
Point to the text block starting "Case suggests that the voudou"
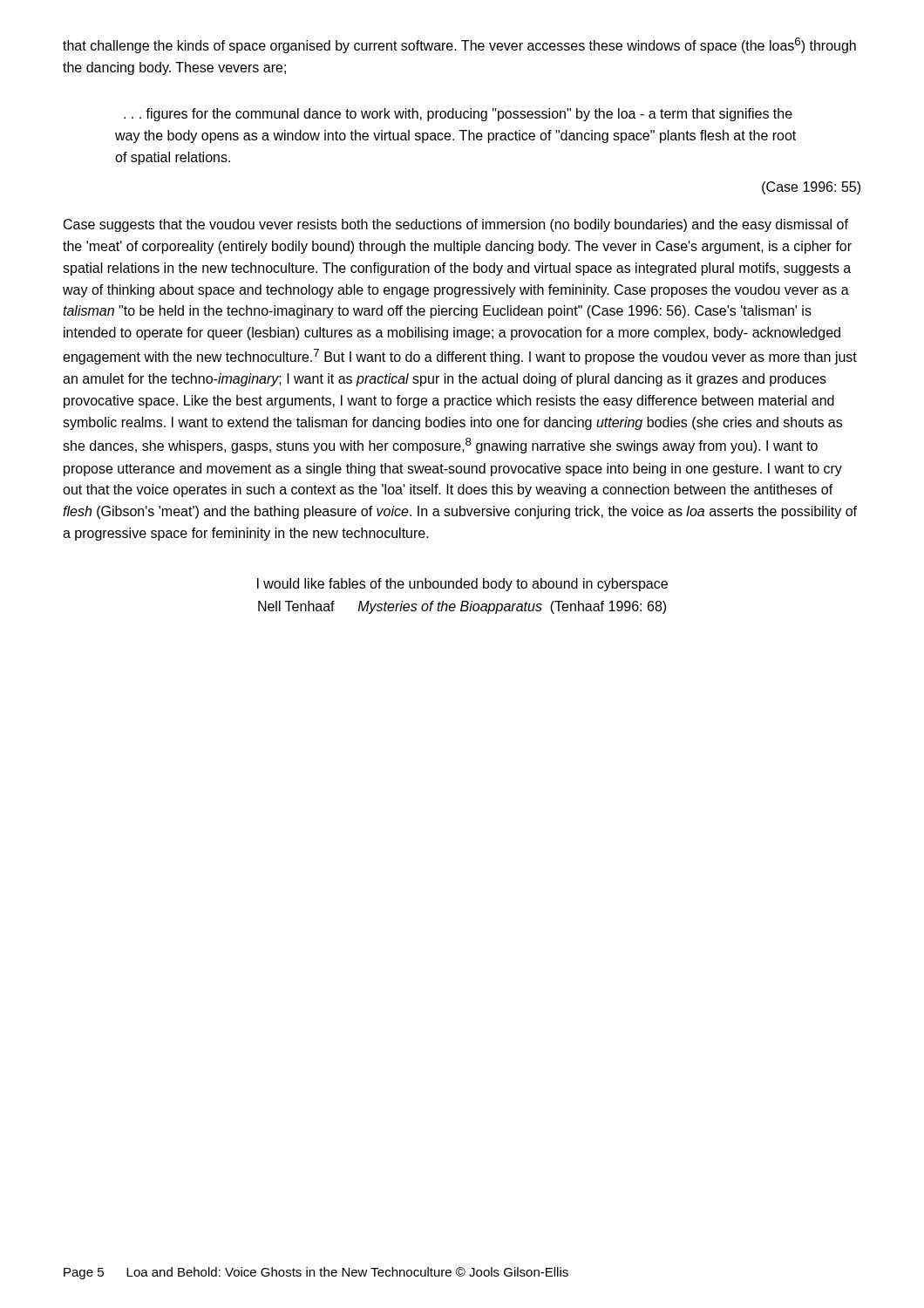click(460, 379)
